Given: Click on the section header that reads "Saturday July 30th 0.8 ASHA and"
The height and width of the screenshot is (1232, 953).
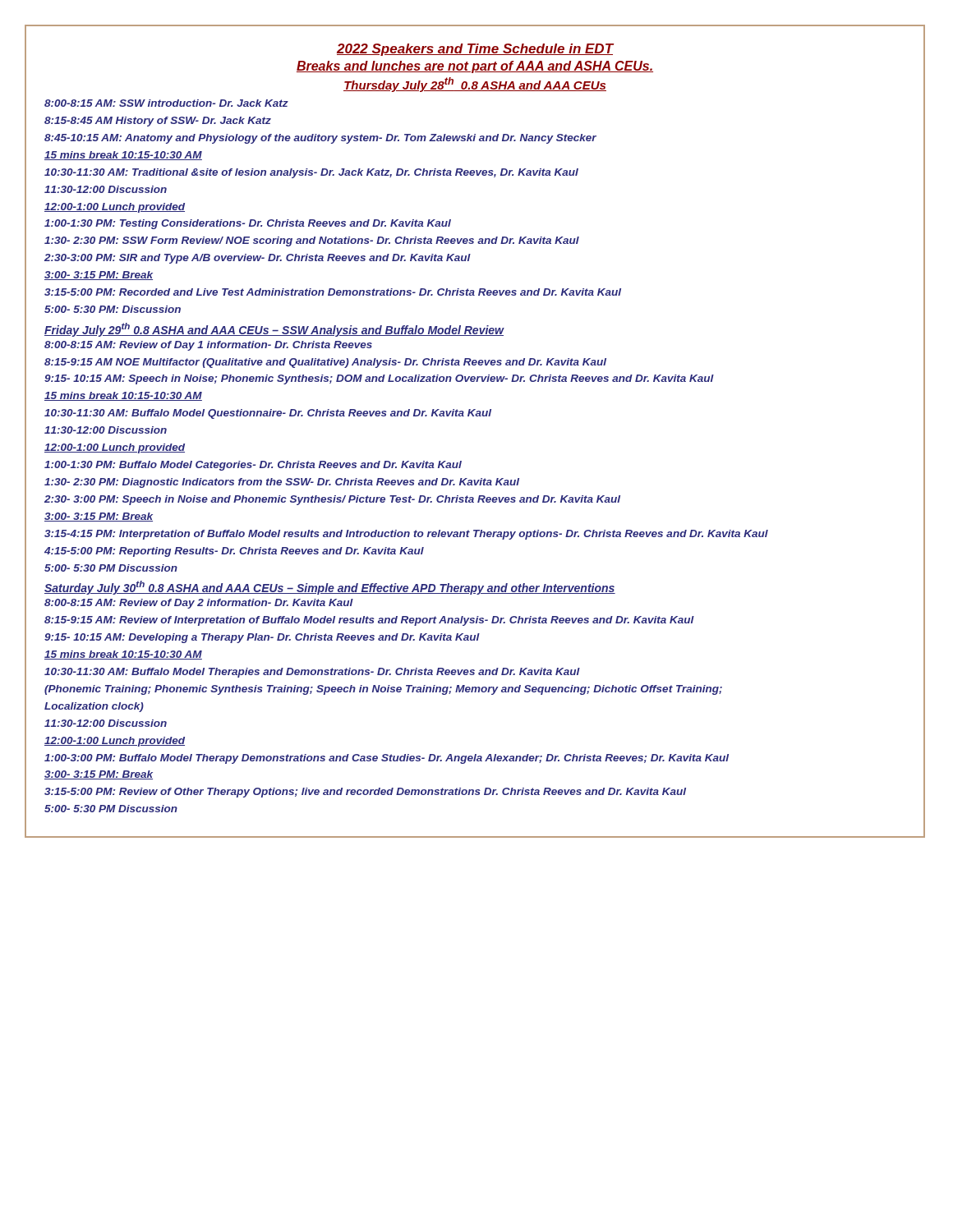Looking at the screenshot, I should coord(475,587).
